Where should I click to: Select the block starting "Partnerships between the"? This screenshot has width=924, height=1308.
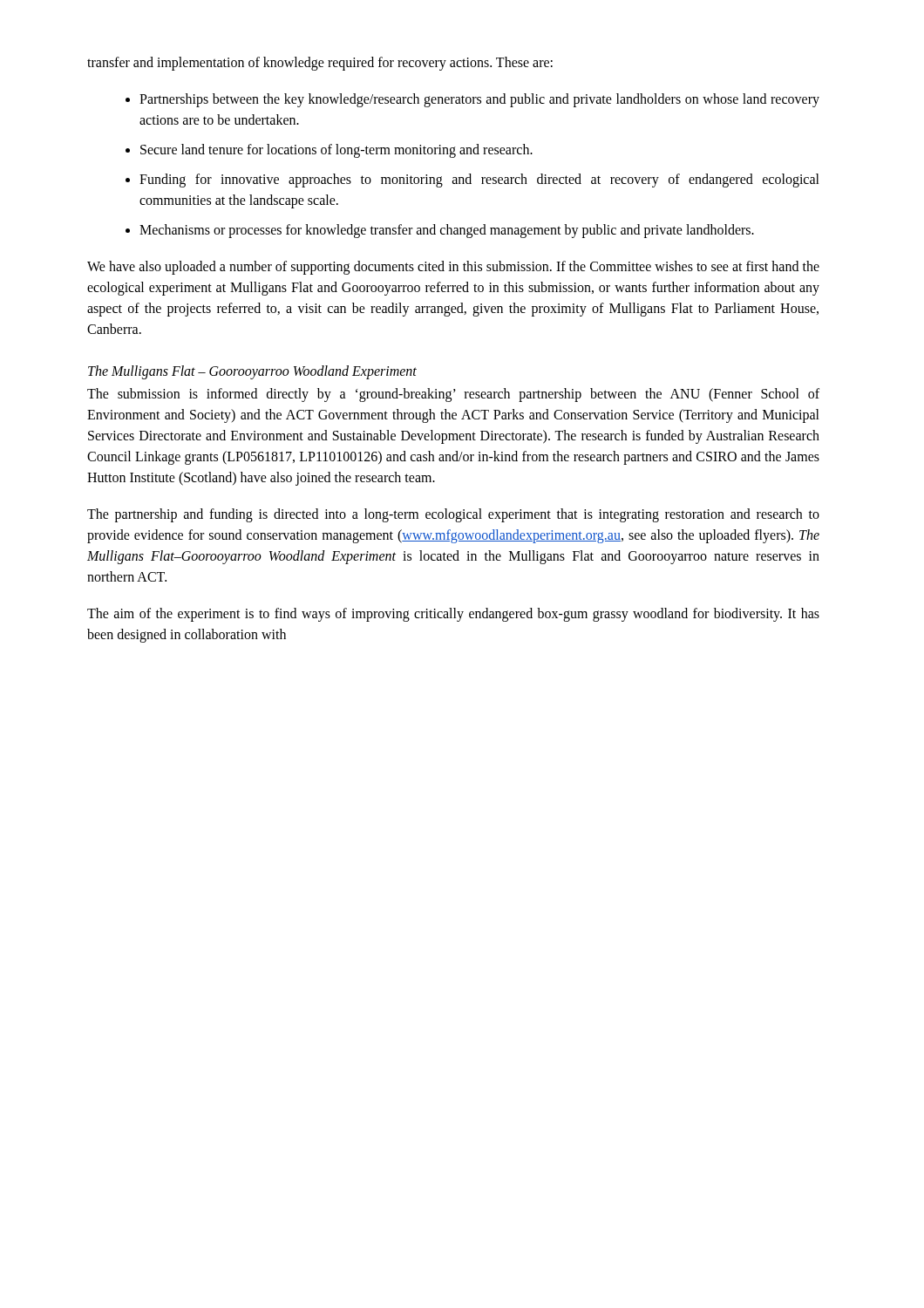click(x=479, y=109)
